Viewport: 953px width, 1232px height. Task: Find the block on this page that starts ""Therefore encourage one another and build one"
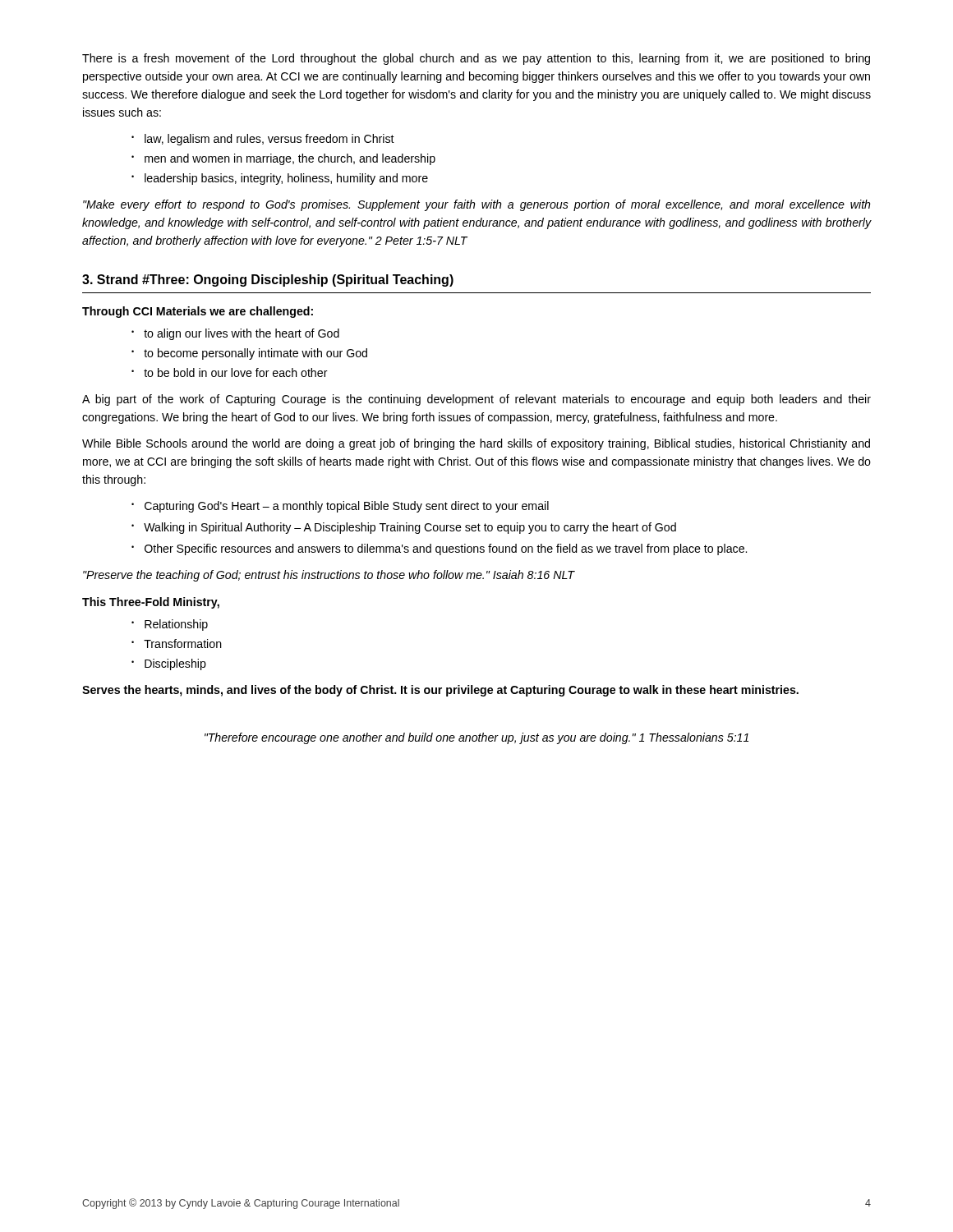(476, 738)
